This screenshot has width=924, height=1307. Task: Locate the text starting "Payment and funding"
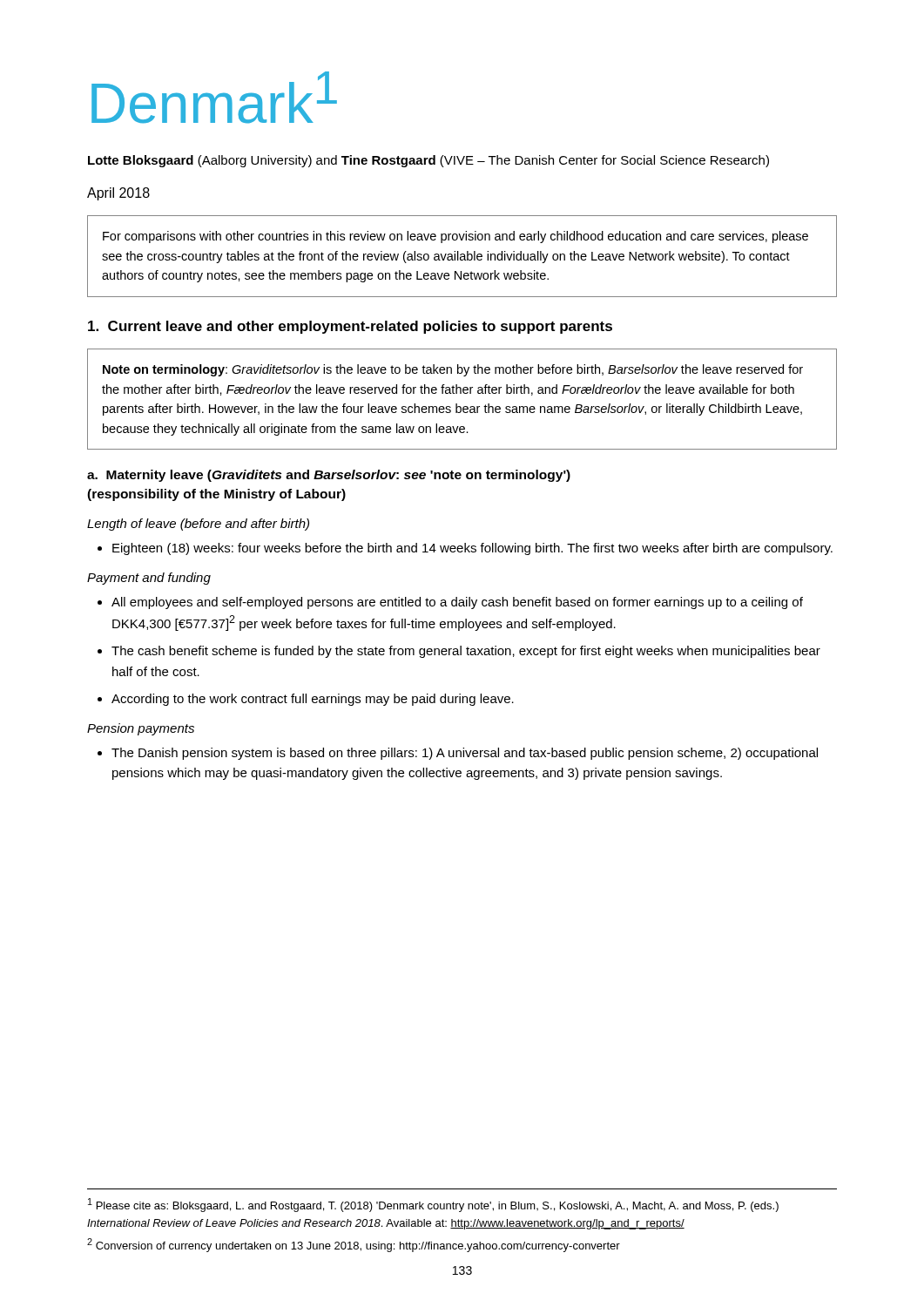pyautogui.click(x=149, y=577)
